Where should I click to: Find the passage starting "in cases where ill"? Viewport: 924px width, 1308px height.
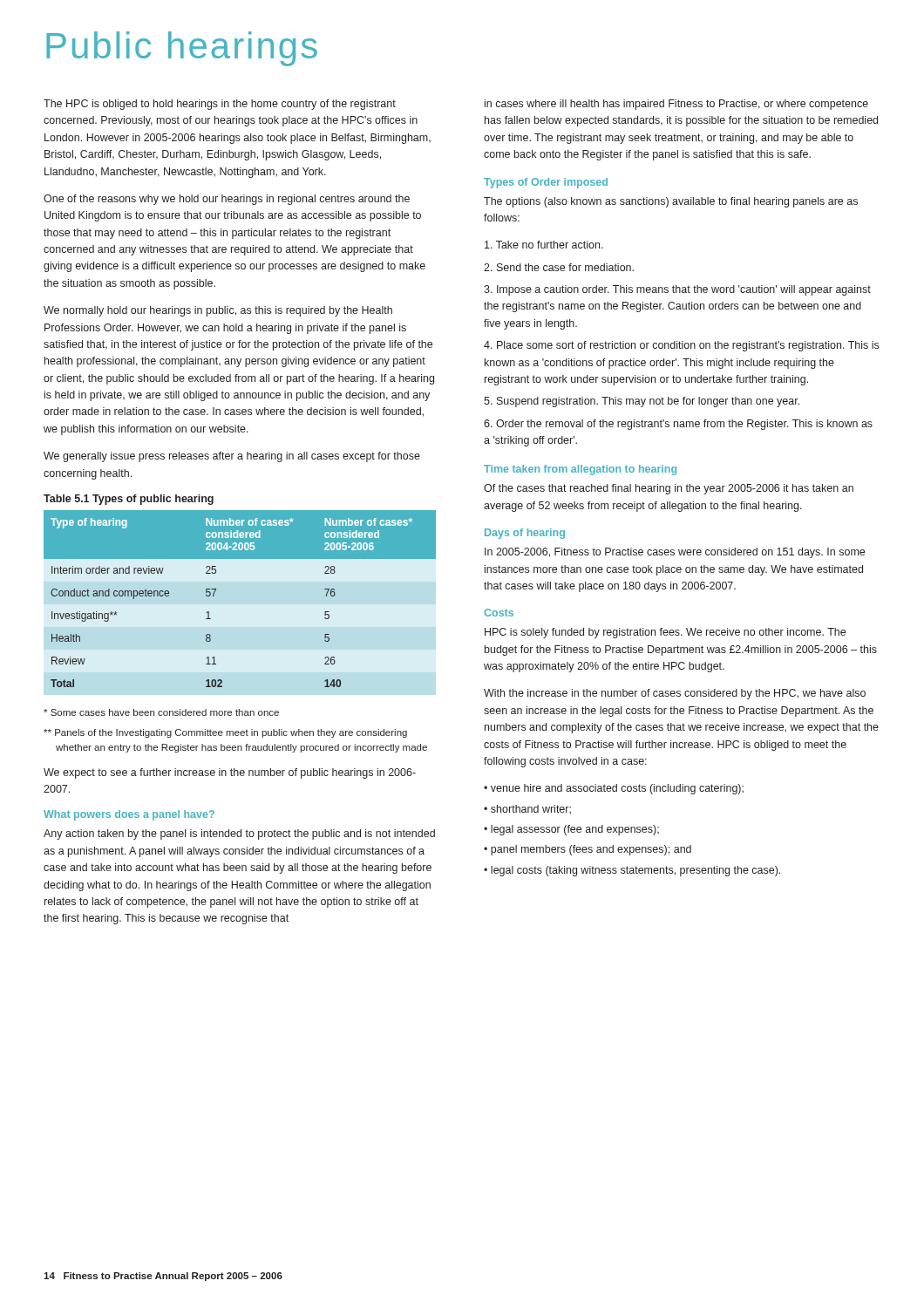(x=681, y=129)
